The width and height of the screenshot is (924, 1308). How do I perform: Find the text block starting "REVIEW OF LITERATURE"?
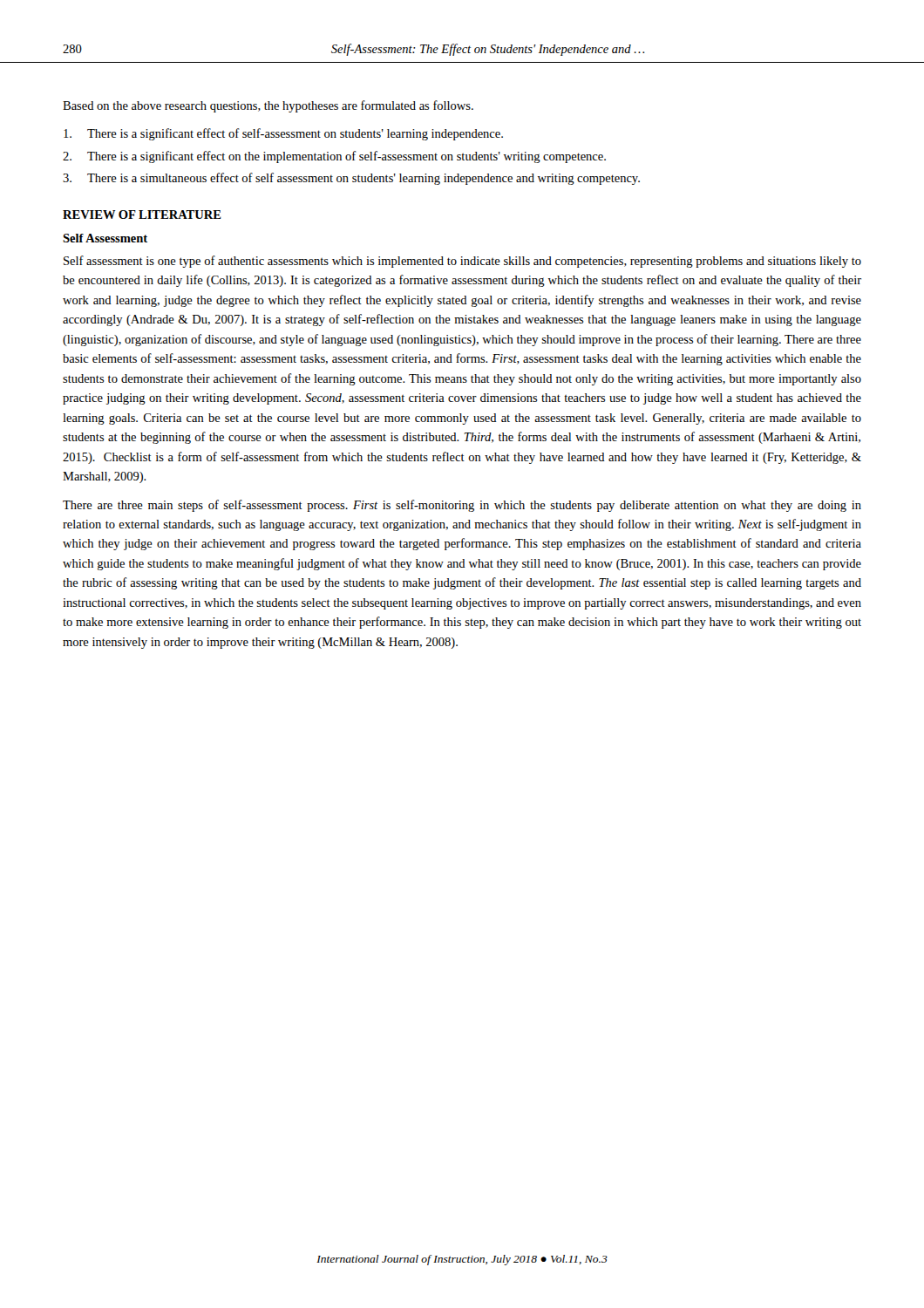pos(142,214)
